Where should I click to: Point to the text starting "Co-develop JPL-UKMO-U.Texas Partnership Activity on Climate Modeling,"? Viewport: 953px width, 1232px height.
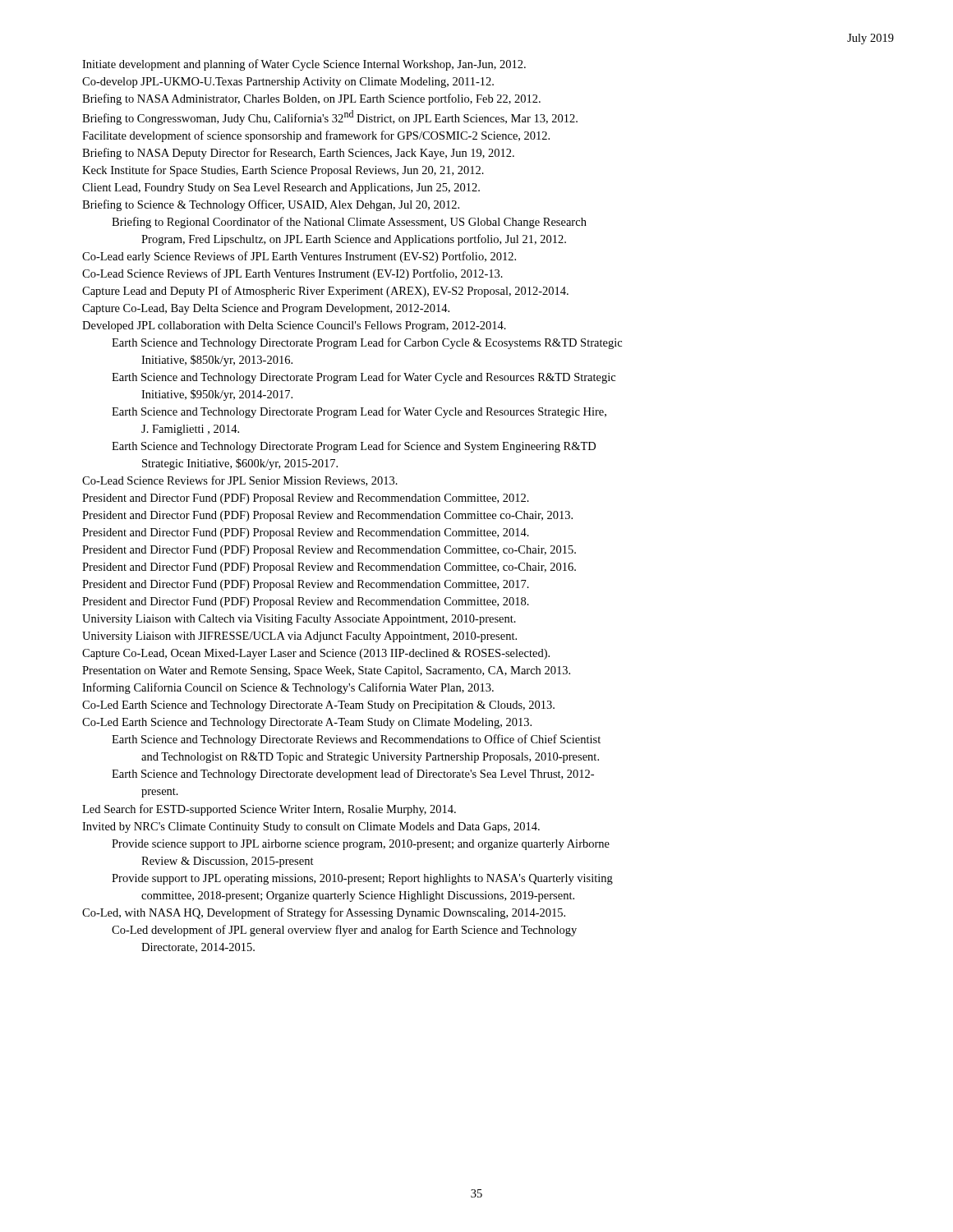point(288,81)
